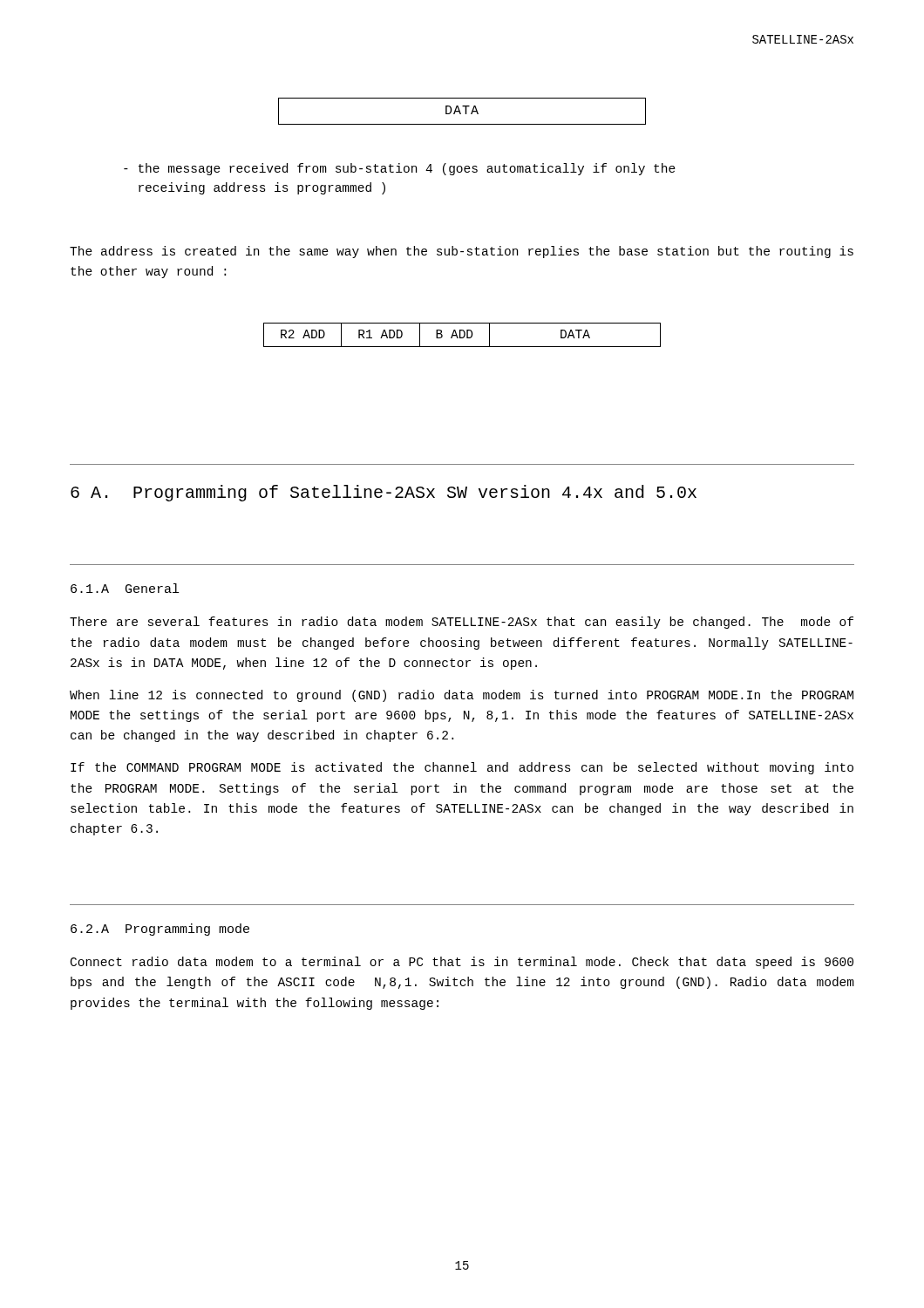This screenshot has width=924, height=1308.
Task: Point to the element starting "Connect radio data modem to a terminal"
Action: pyautogui.click(x=462, y=983)
